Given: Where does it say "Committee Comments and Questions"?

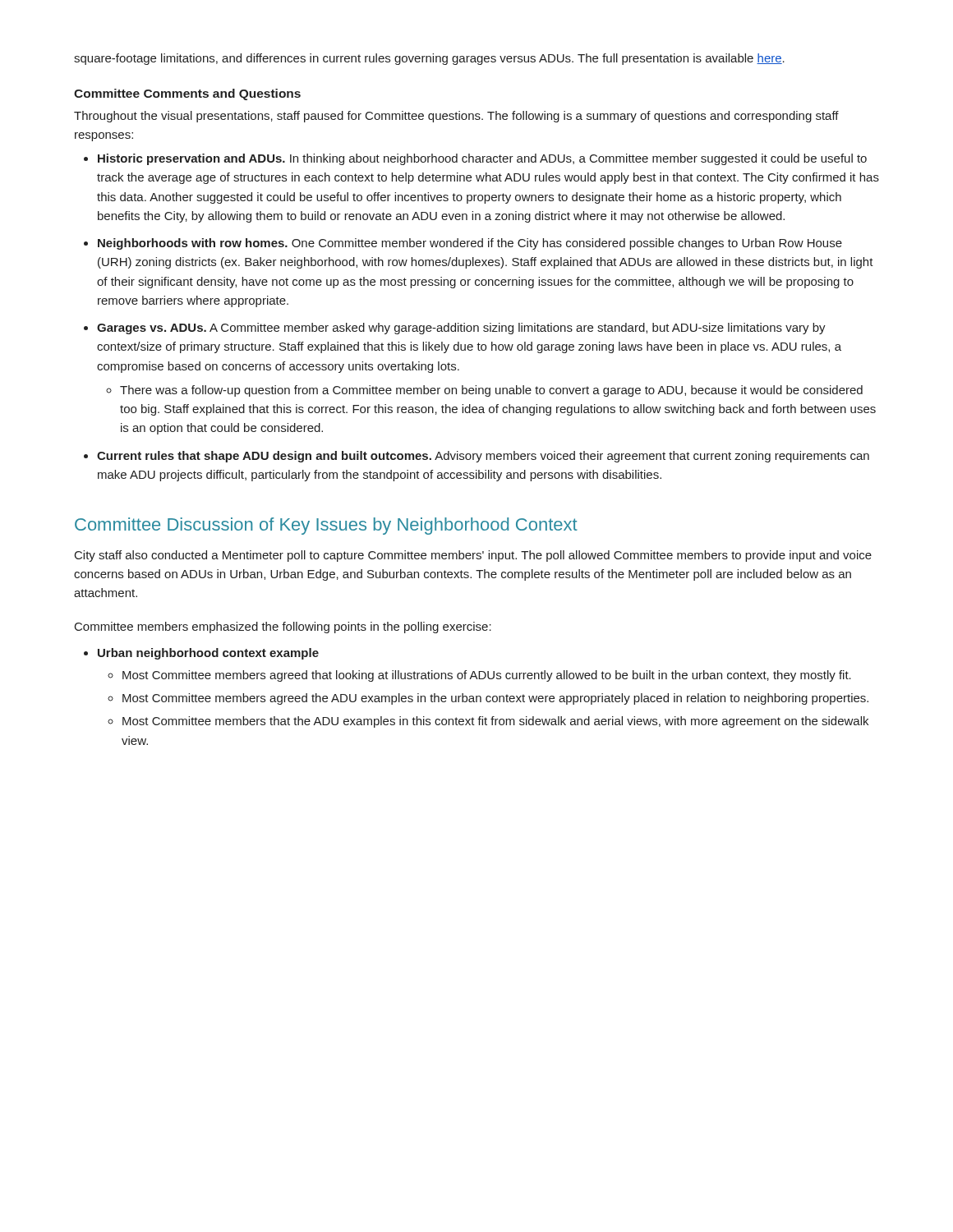Looking at the screenshot, I should coord(188,93).
